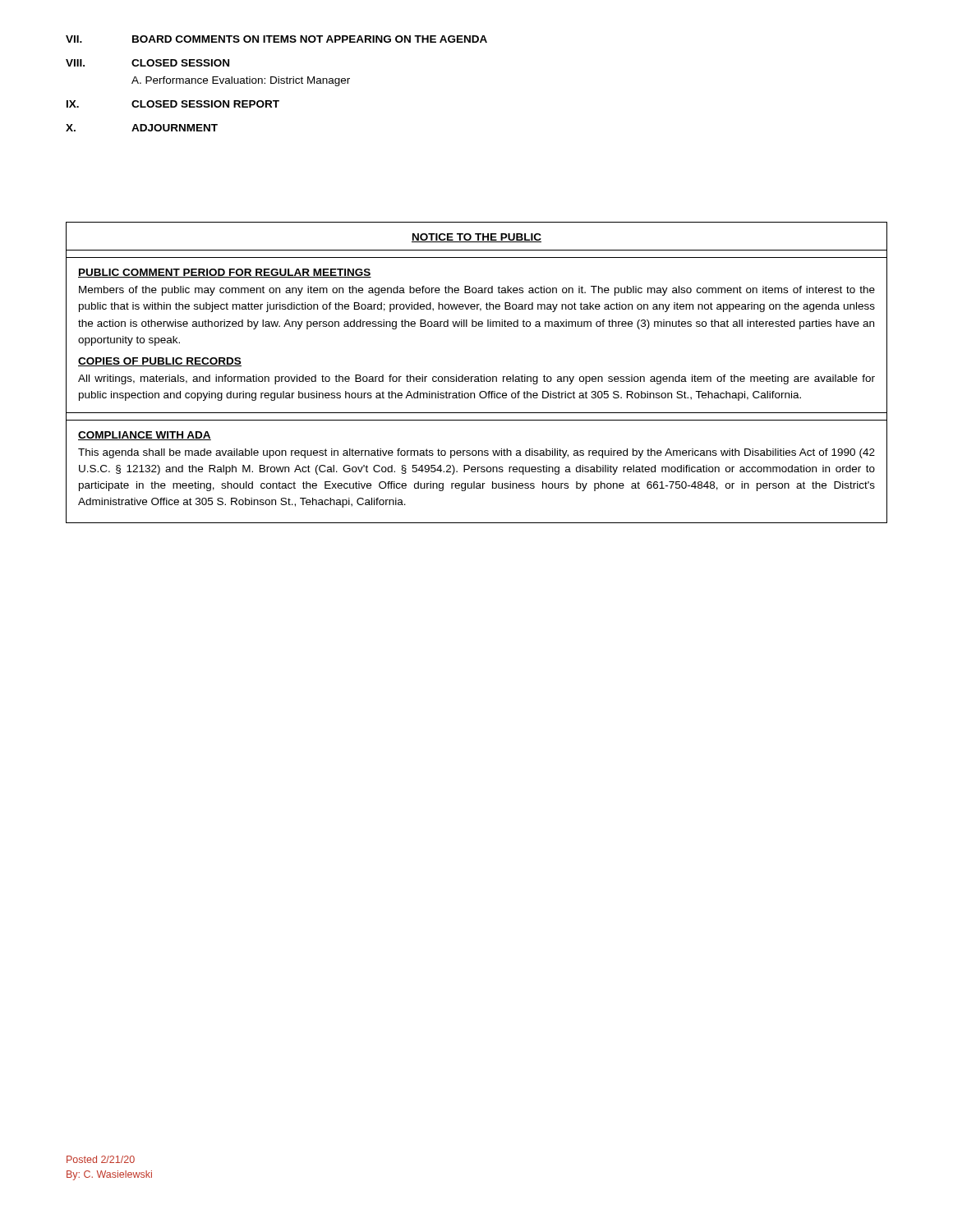The height and width of the screenshot is (1232, 953).
Task: Click where it says "IX. CLOSED SESSION REPORT"
Action: 173,104
